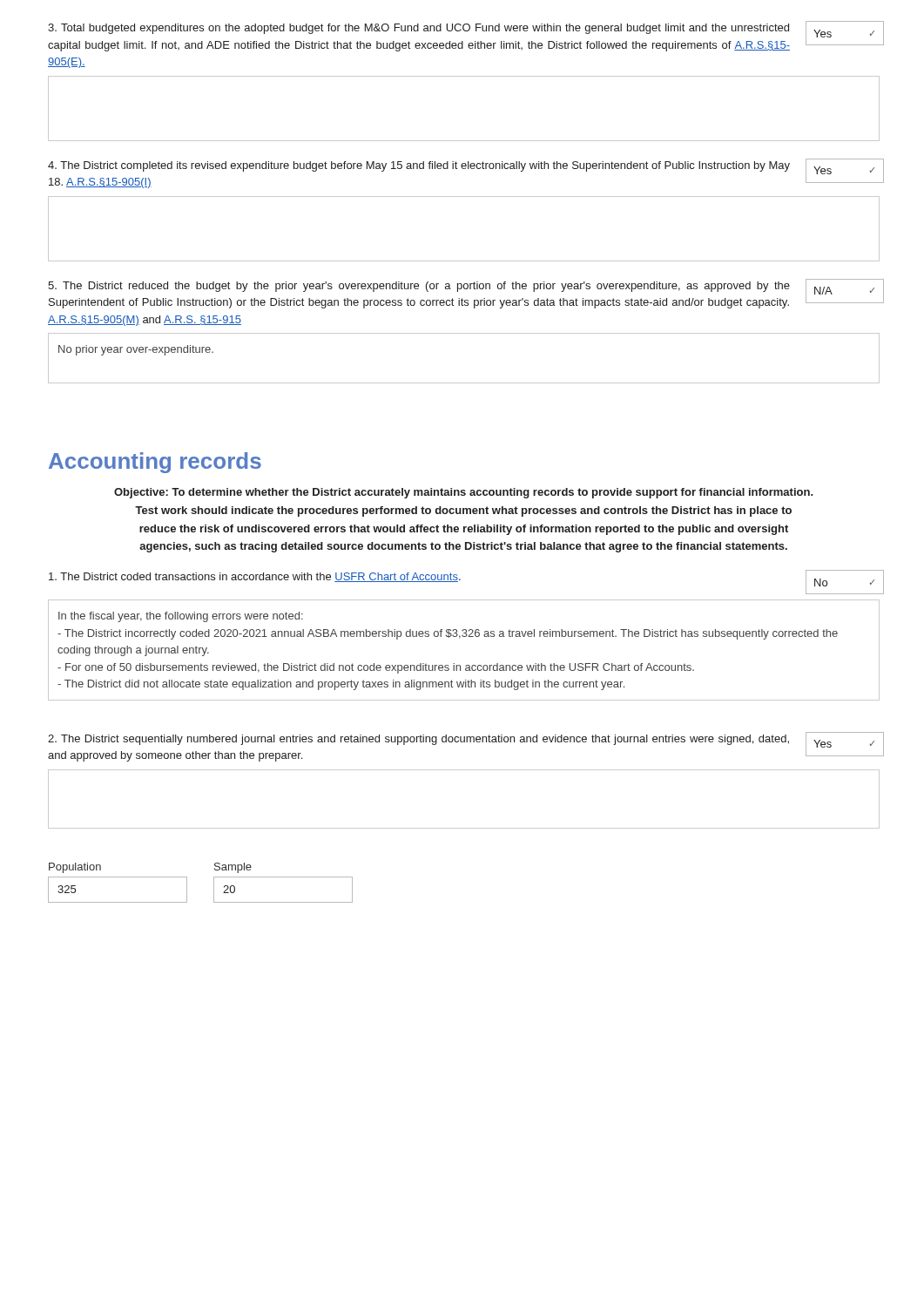924x1307 pixels.
Task: Locate the block starting "The District sequentially"
Action: (x=466, y=747)
